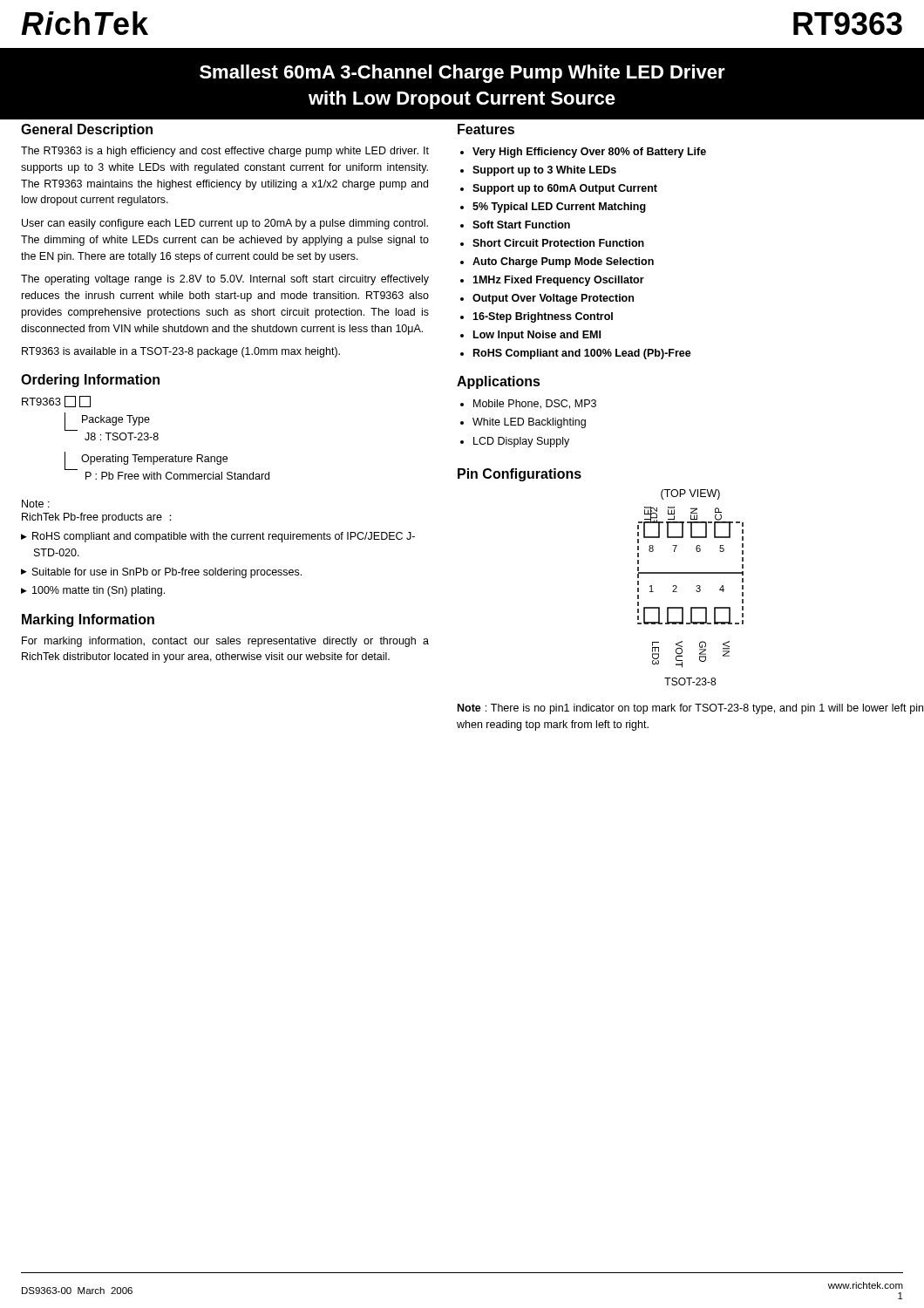Select the region starting "User can easily"
Screen dimensions: 1308x924
point(225,240)
